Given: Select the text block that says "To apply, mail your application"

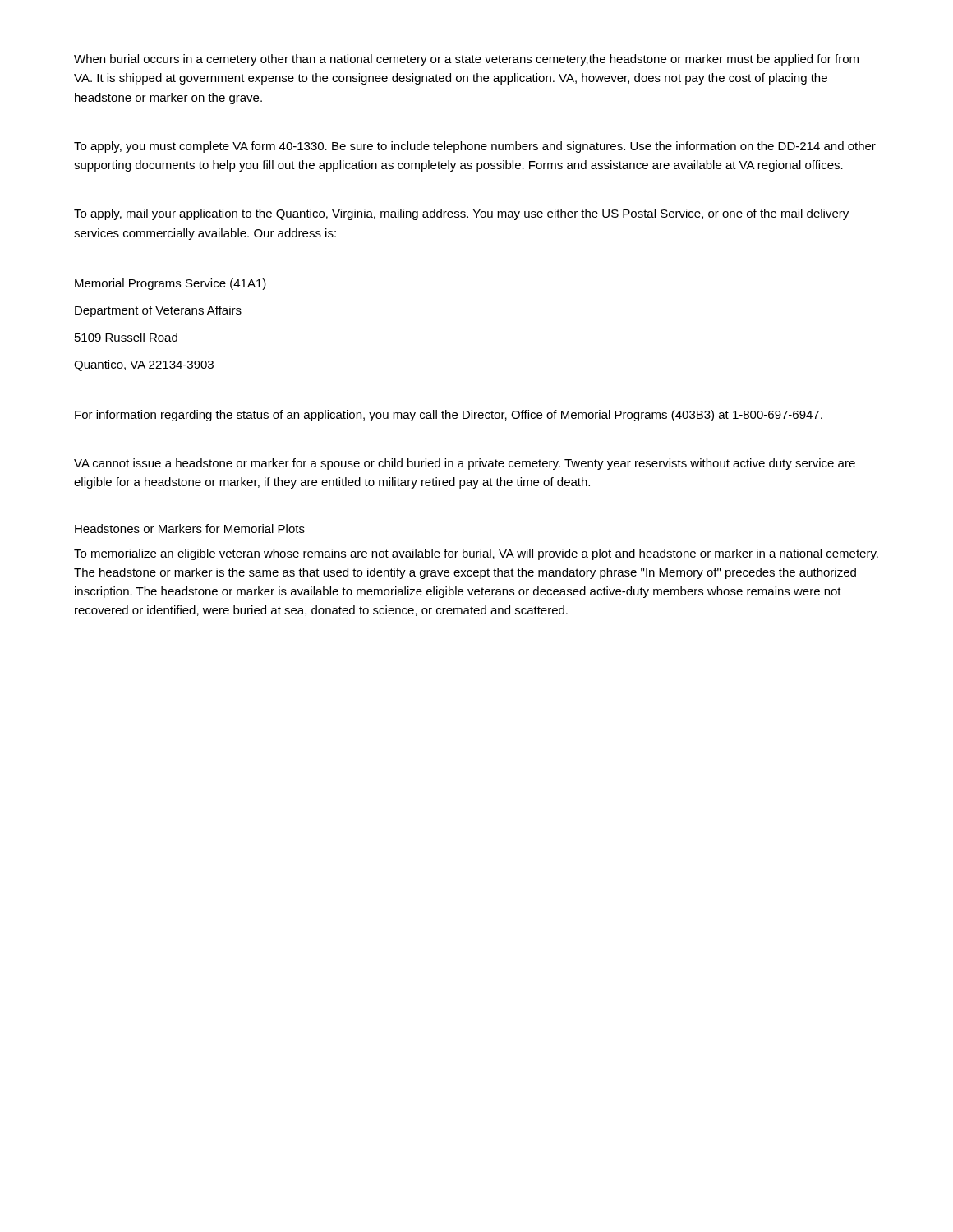Looking at the screenshot, I should coord(461,223).
